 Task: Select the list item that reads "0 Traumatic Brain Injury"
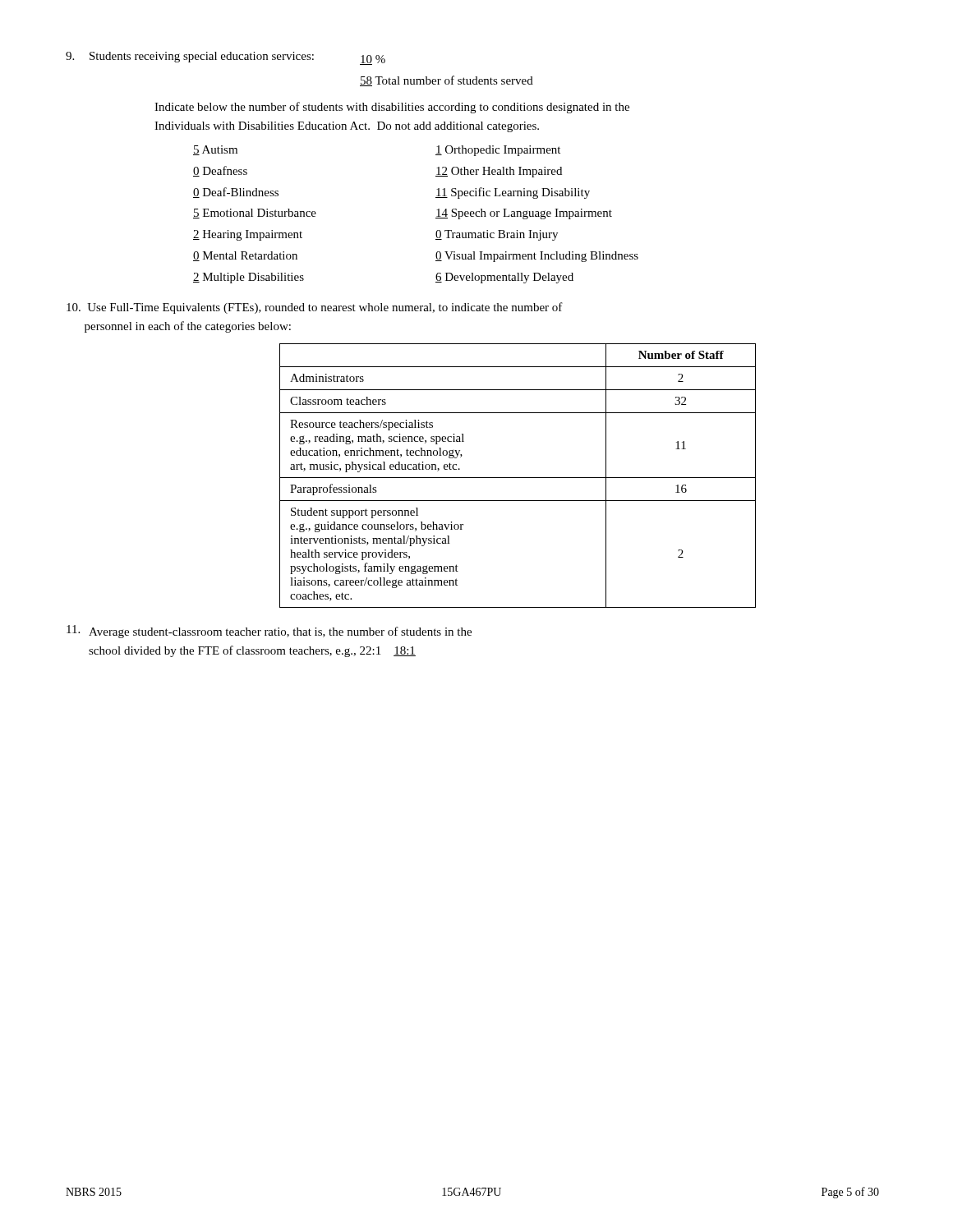point(497,234)
